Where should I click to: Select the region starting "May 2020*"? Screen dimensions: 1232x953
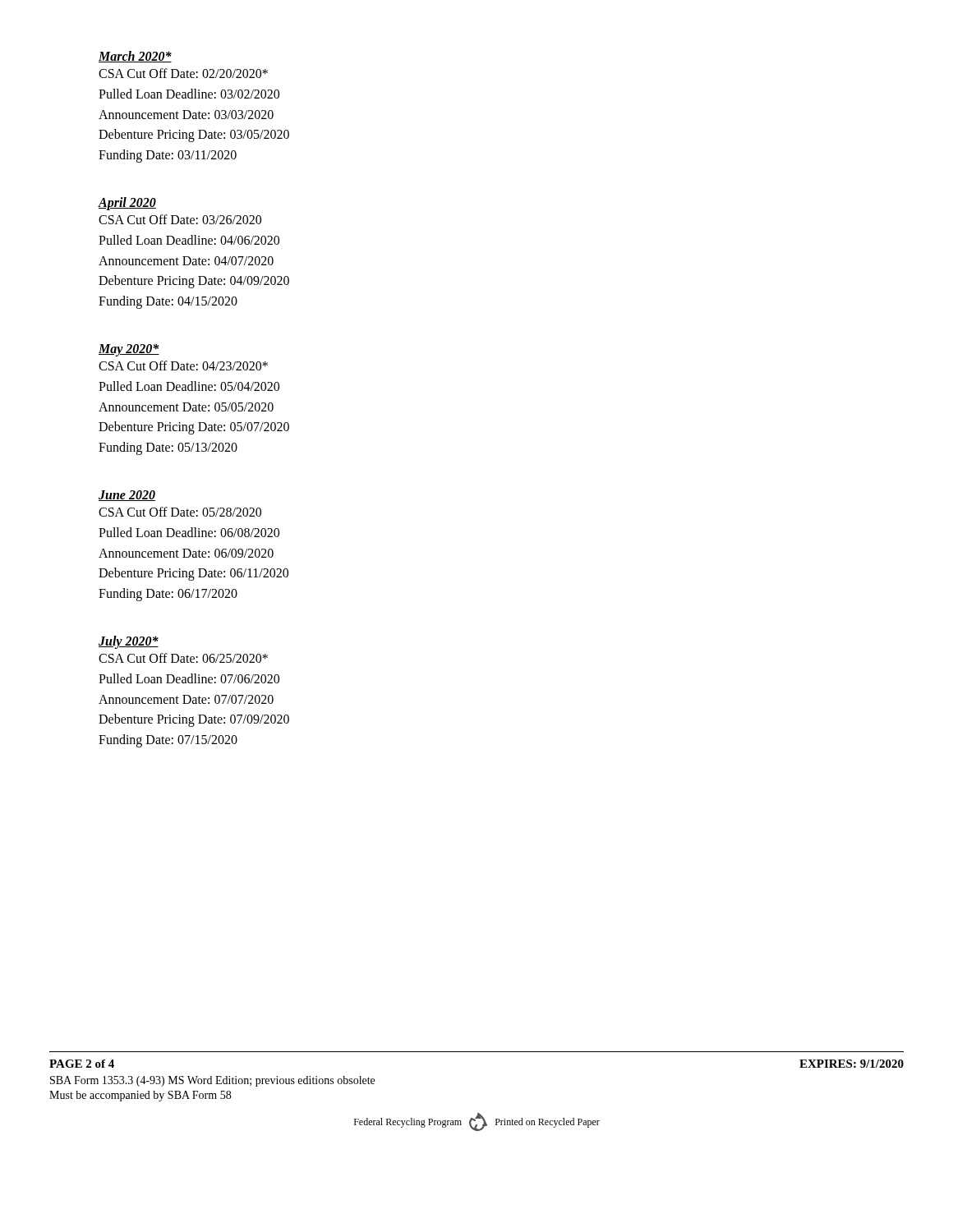(129, 349)
